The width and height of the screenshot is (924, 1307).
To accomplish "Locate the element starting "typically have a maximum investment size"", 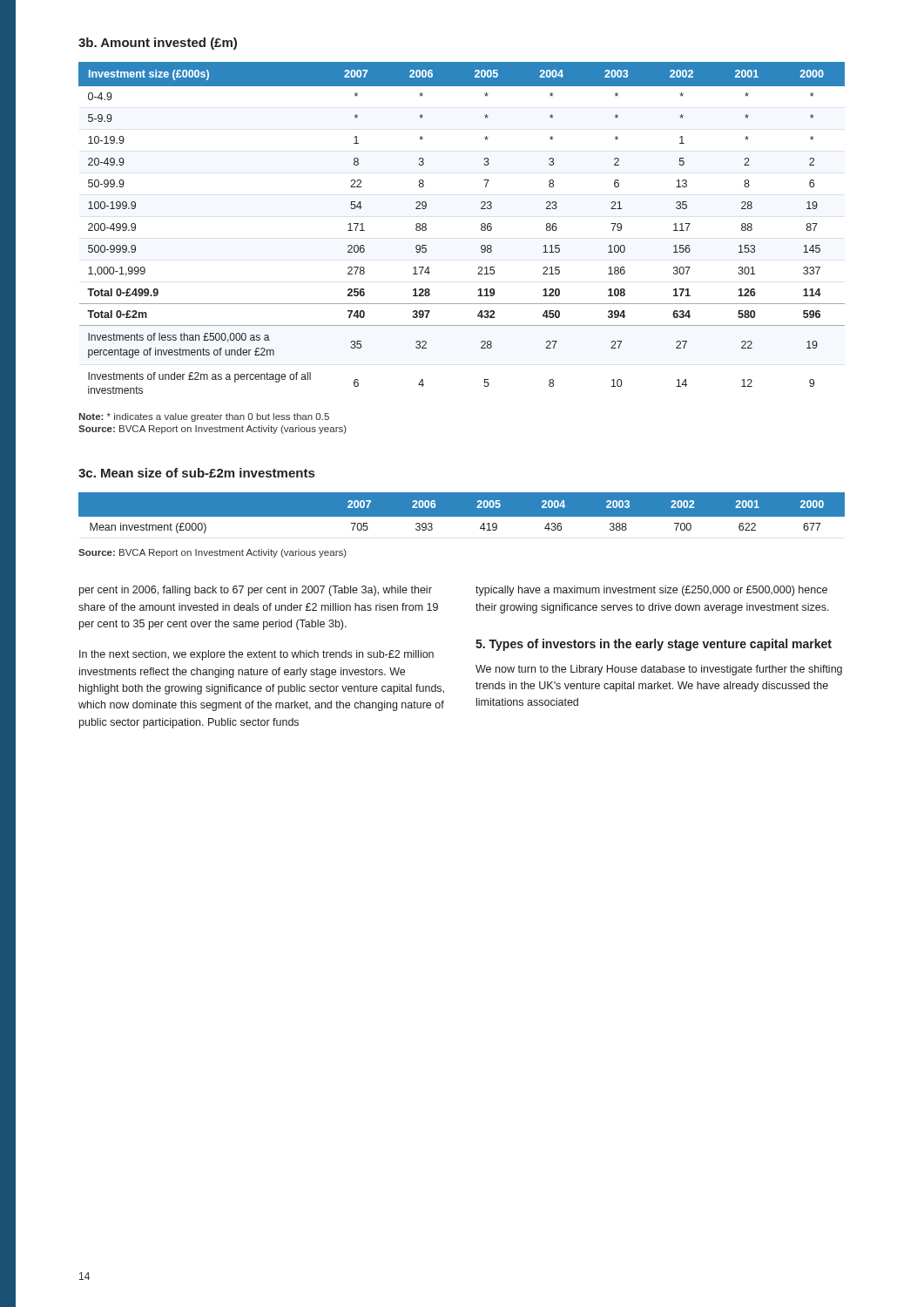I will [x=652, y=598].
